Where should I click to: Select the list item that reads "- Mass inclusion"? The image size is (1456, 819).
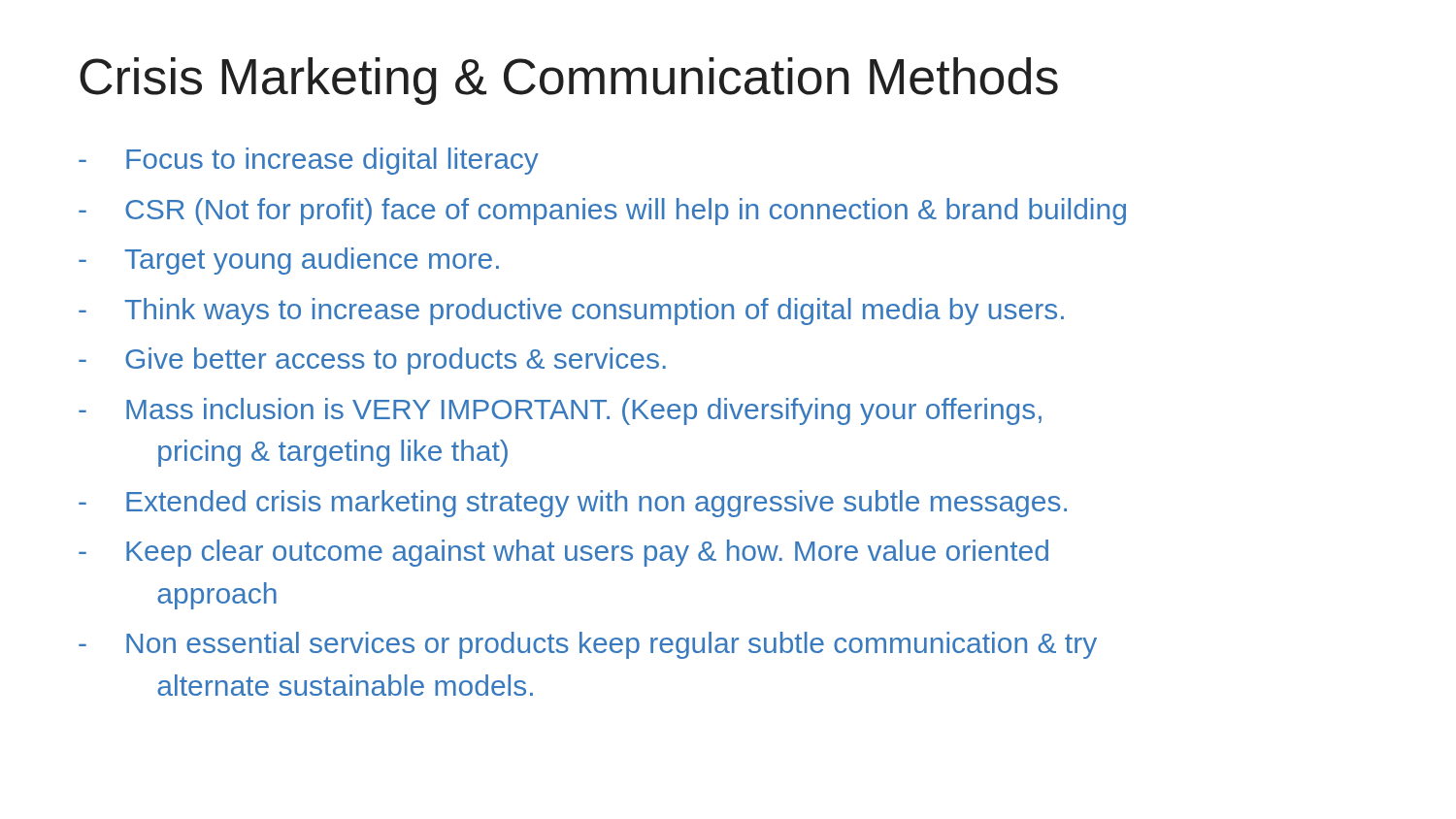[561, 430]
